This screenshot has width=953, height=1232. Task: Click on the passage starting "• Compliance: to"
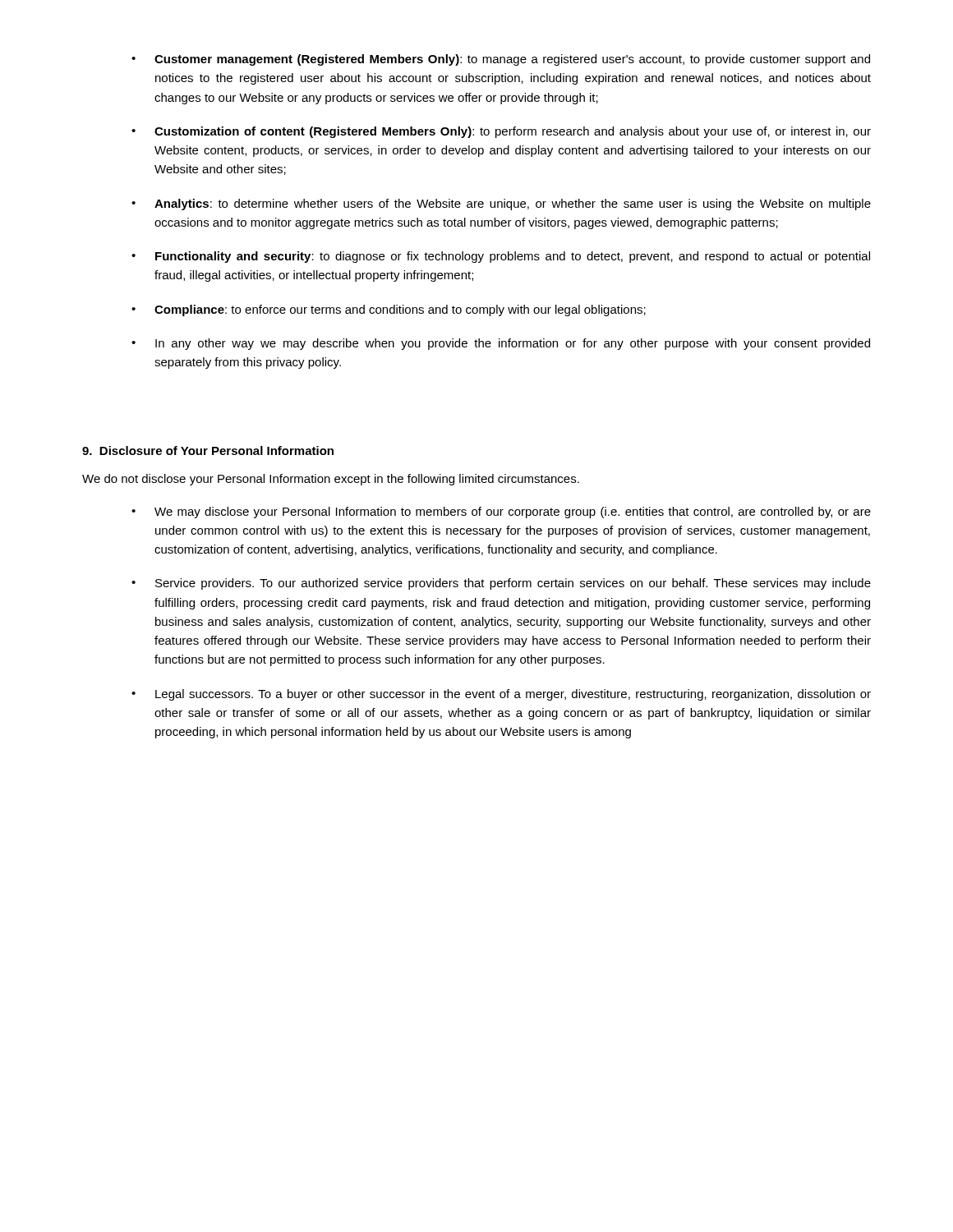pos(501,309)
